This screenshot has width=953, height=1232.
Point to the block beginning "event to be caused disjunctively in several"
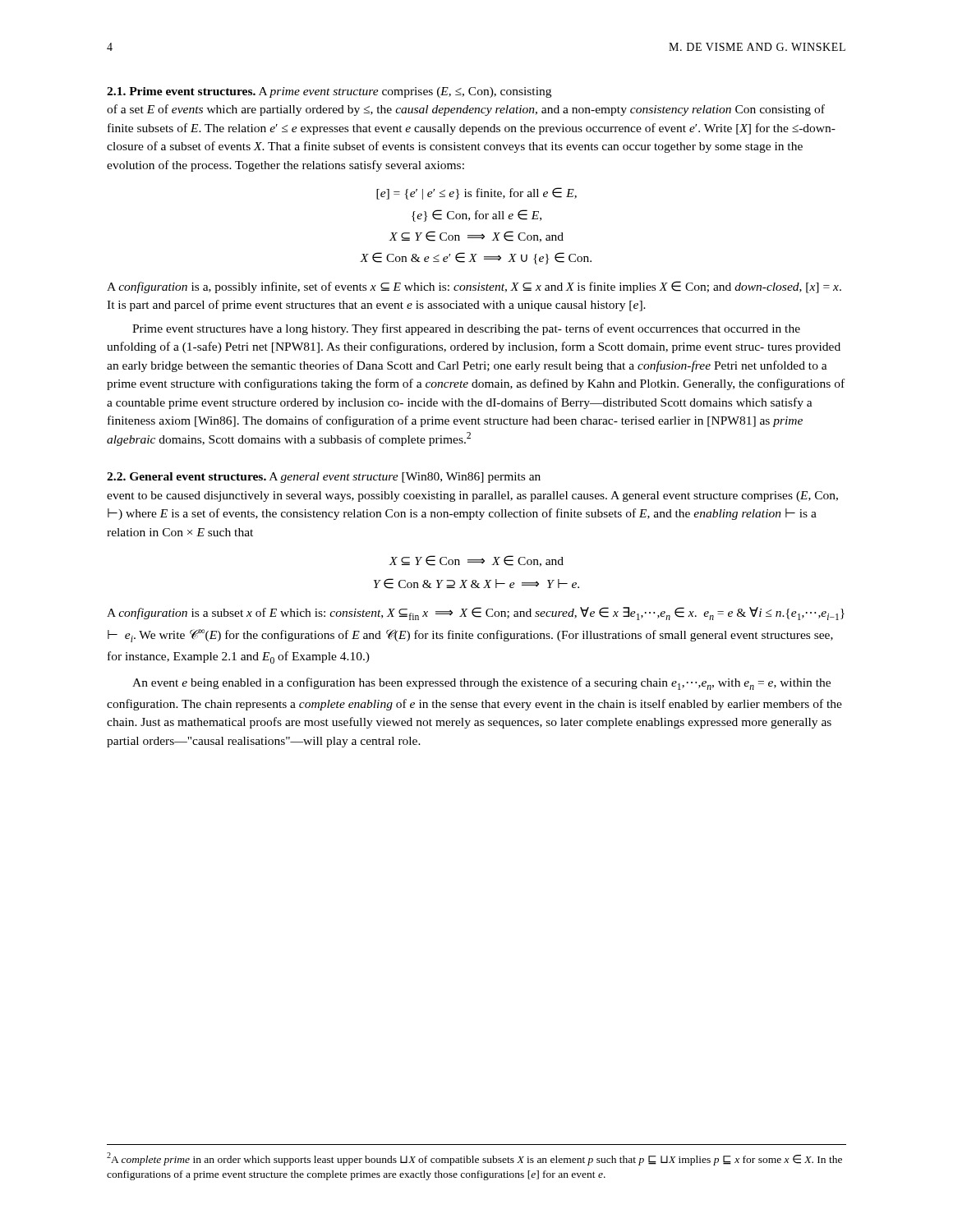pyautogui.click(x=473, y=513)
